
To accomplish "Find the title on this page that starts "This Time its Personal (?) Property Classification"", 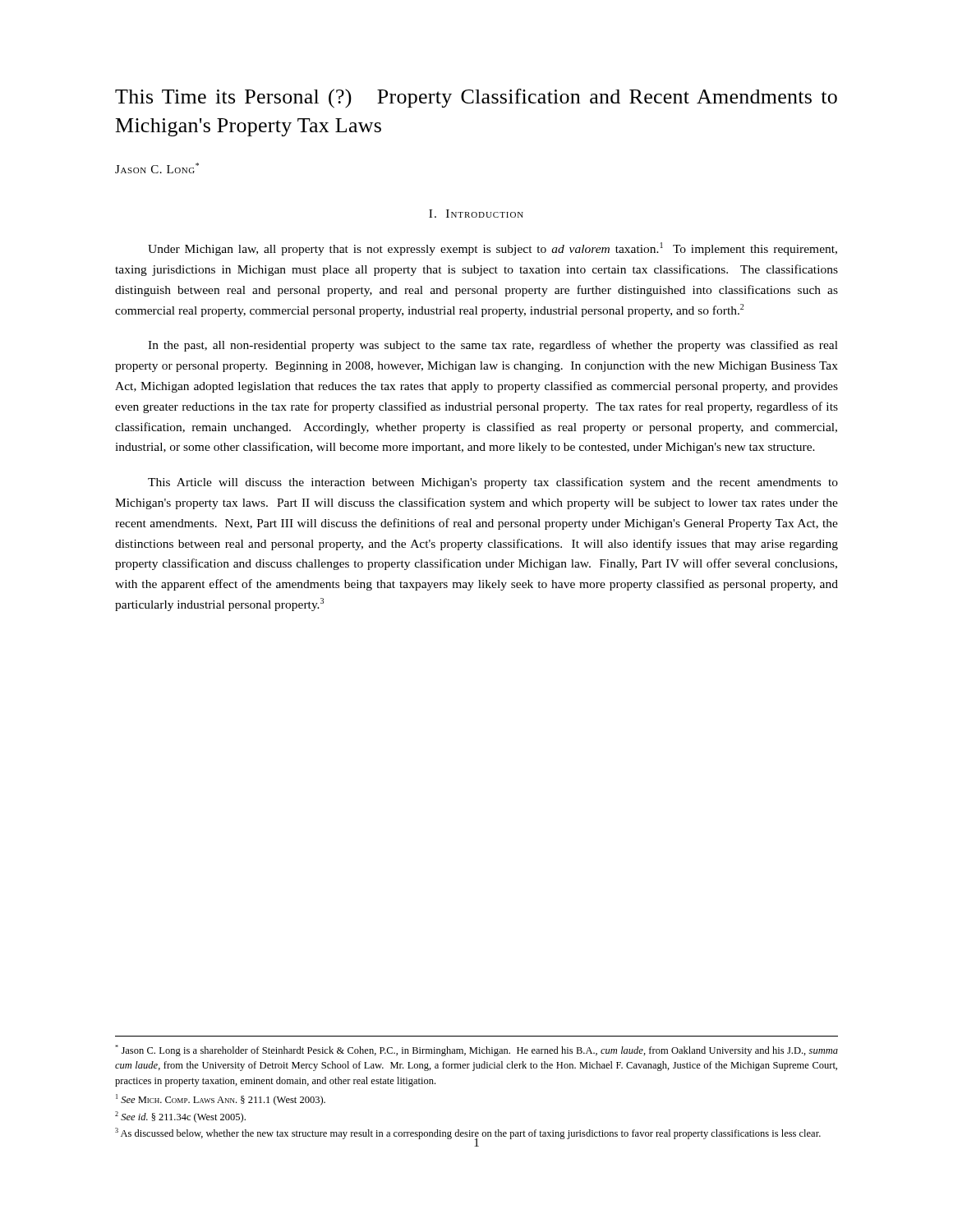I will pos(476,111).
